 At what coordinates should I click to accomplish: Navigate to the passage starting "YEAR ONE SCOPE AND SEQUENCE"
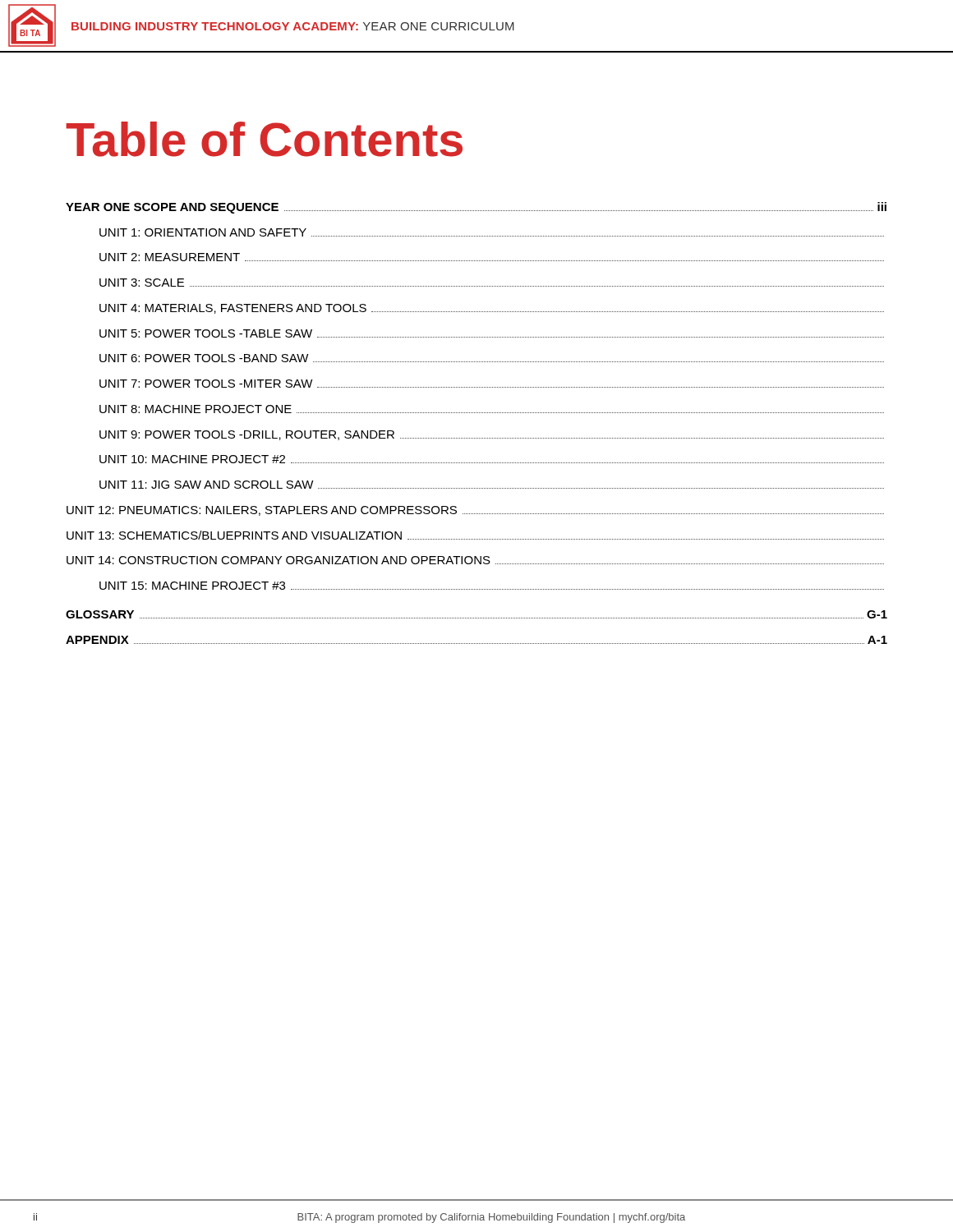[476, 207]
